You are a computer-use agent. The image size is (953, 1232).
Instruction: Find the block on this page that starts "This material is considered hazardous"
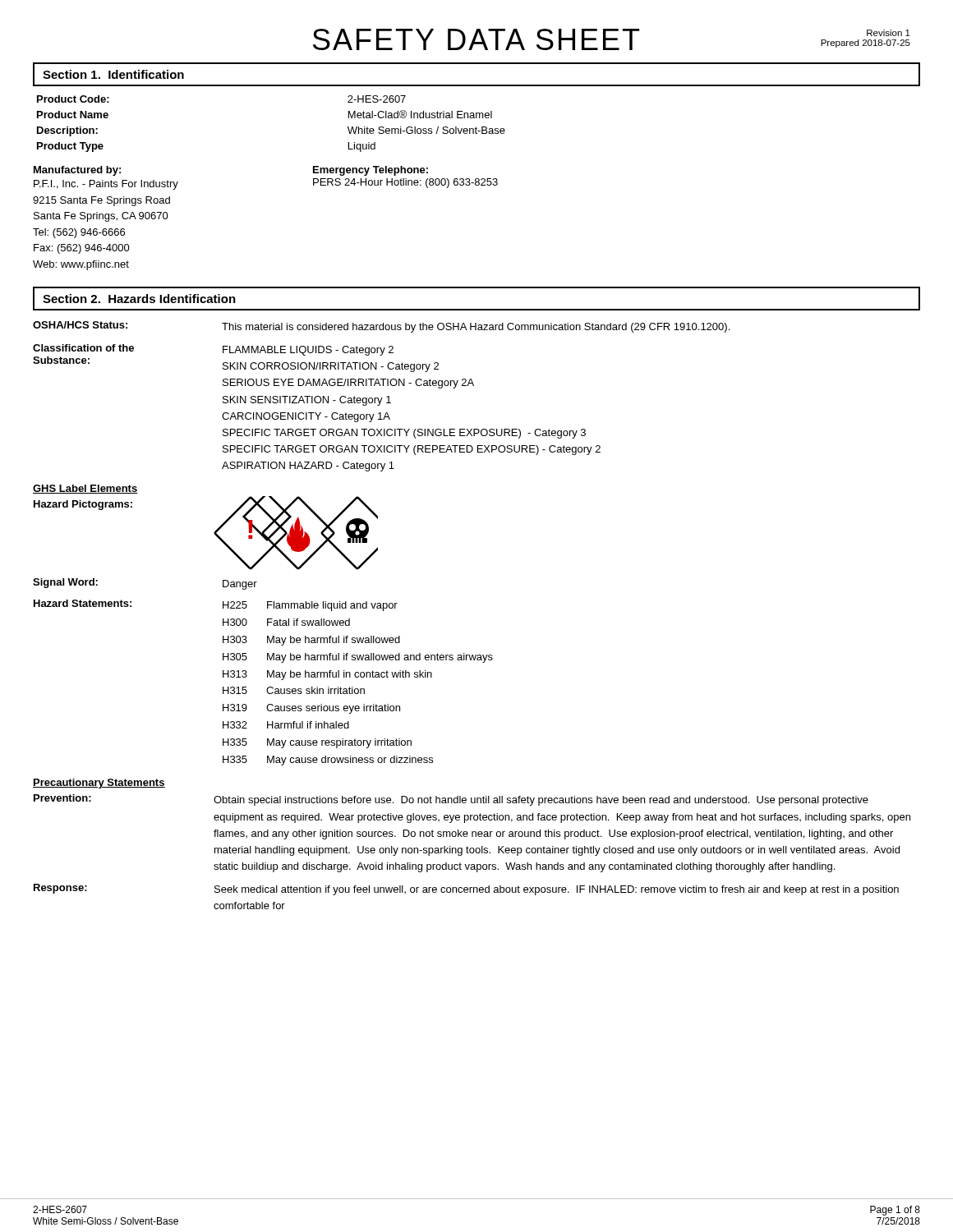[x=476, y=326]
